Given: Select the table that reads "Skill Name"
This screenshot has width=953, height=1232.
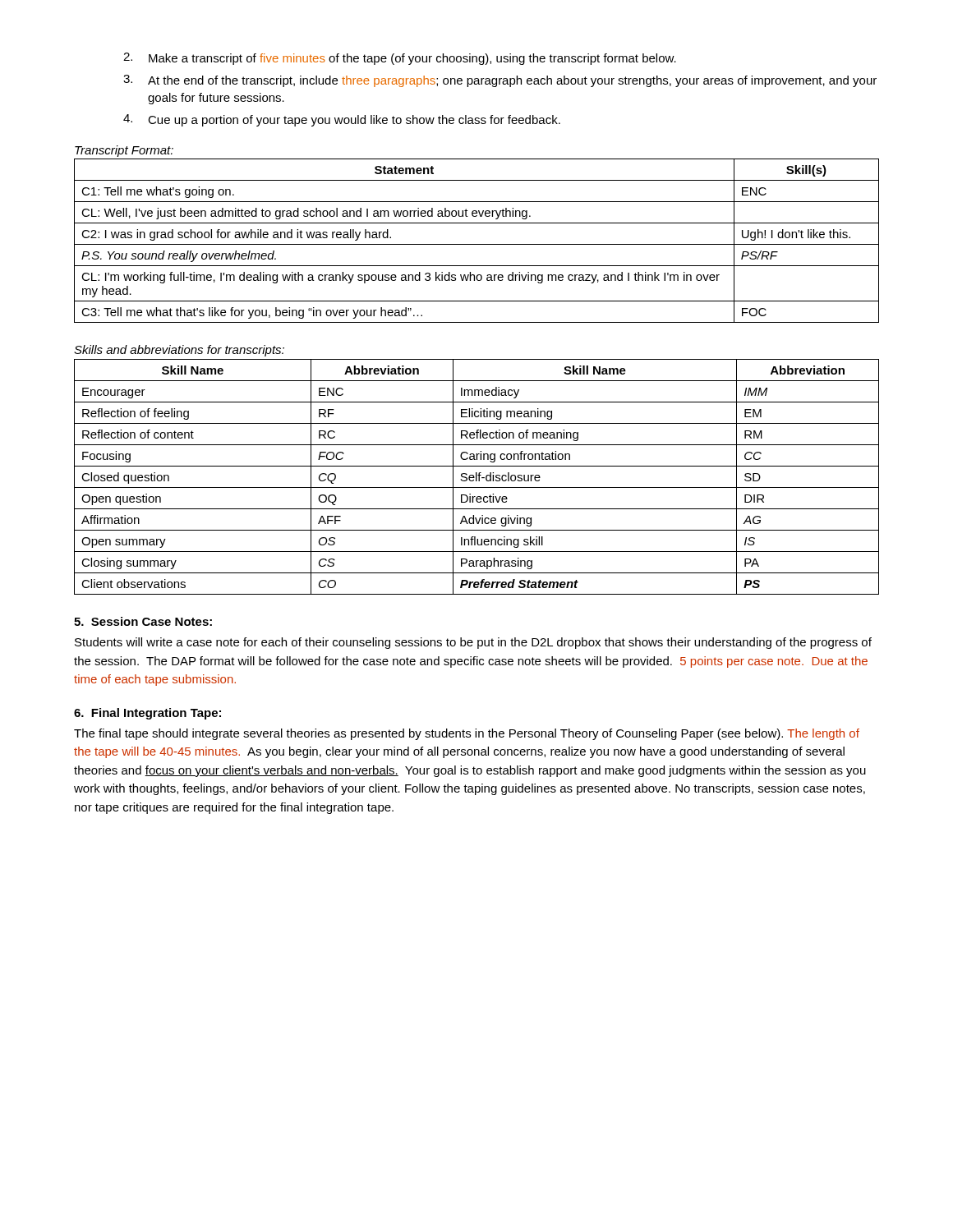Looking at the screenshot, I should pyautogui.click(x=476, y=477).
